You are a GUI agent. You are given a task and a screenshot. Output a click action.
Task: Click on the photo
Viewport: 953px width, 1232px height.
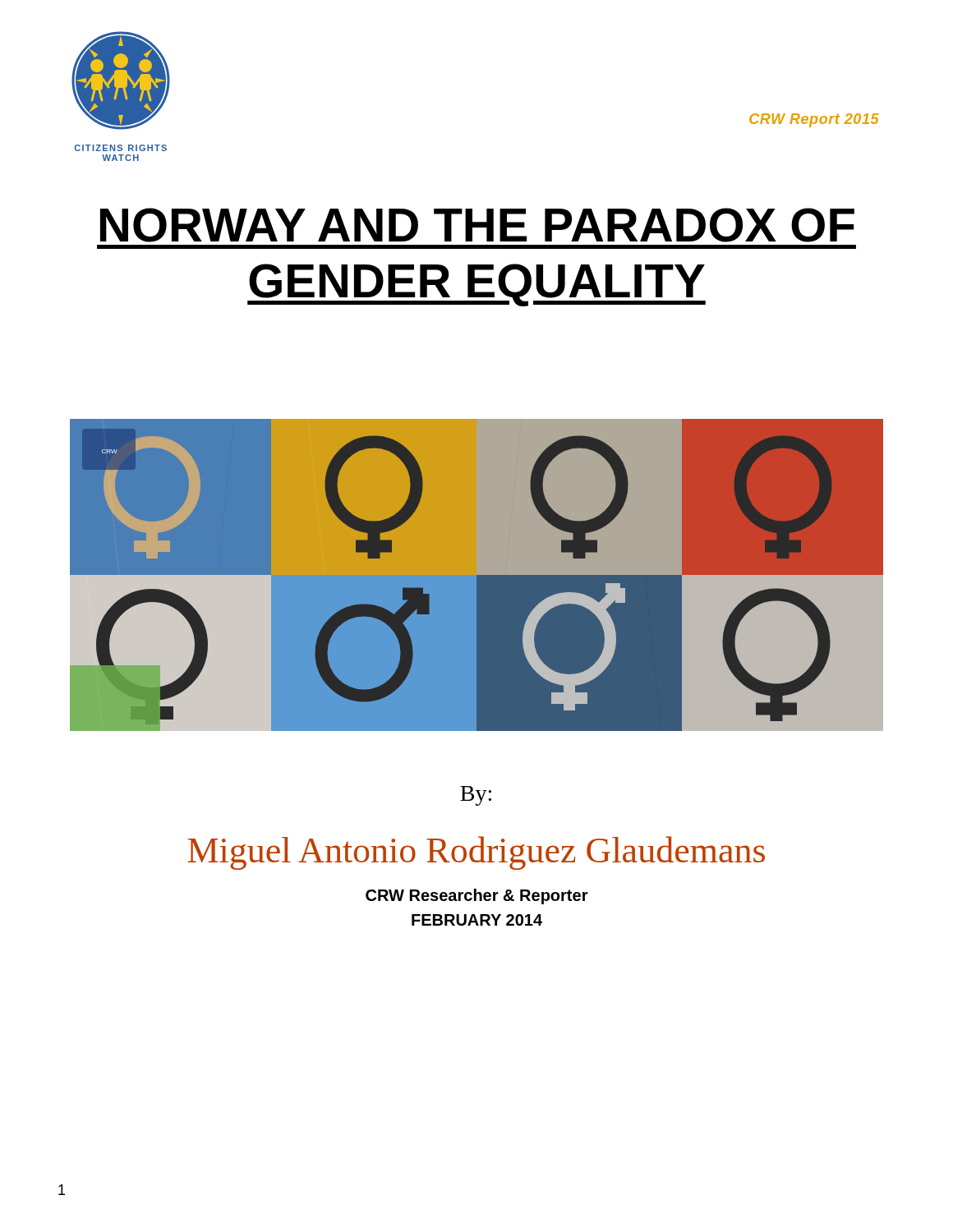point(476,575)
